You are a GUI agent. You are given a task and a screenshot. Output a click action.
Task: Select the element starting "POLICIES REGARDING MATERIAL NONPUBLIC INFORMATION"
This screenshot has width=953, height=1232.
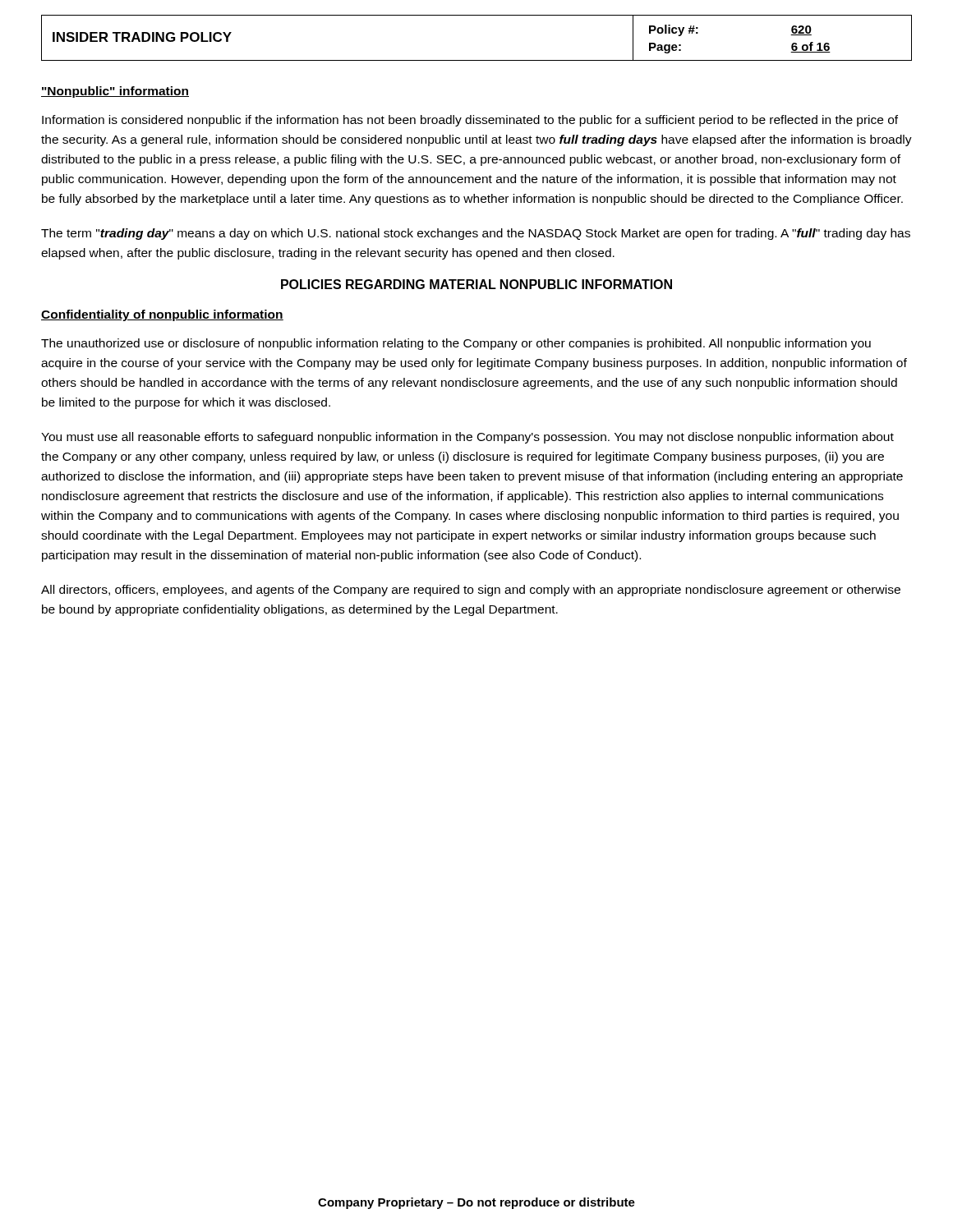pos(476,285)
